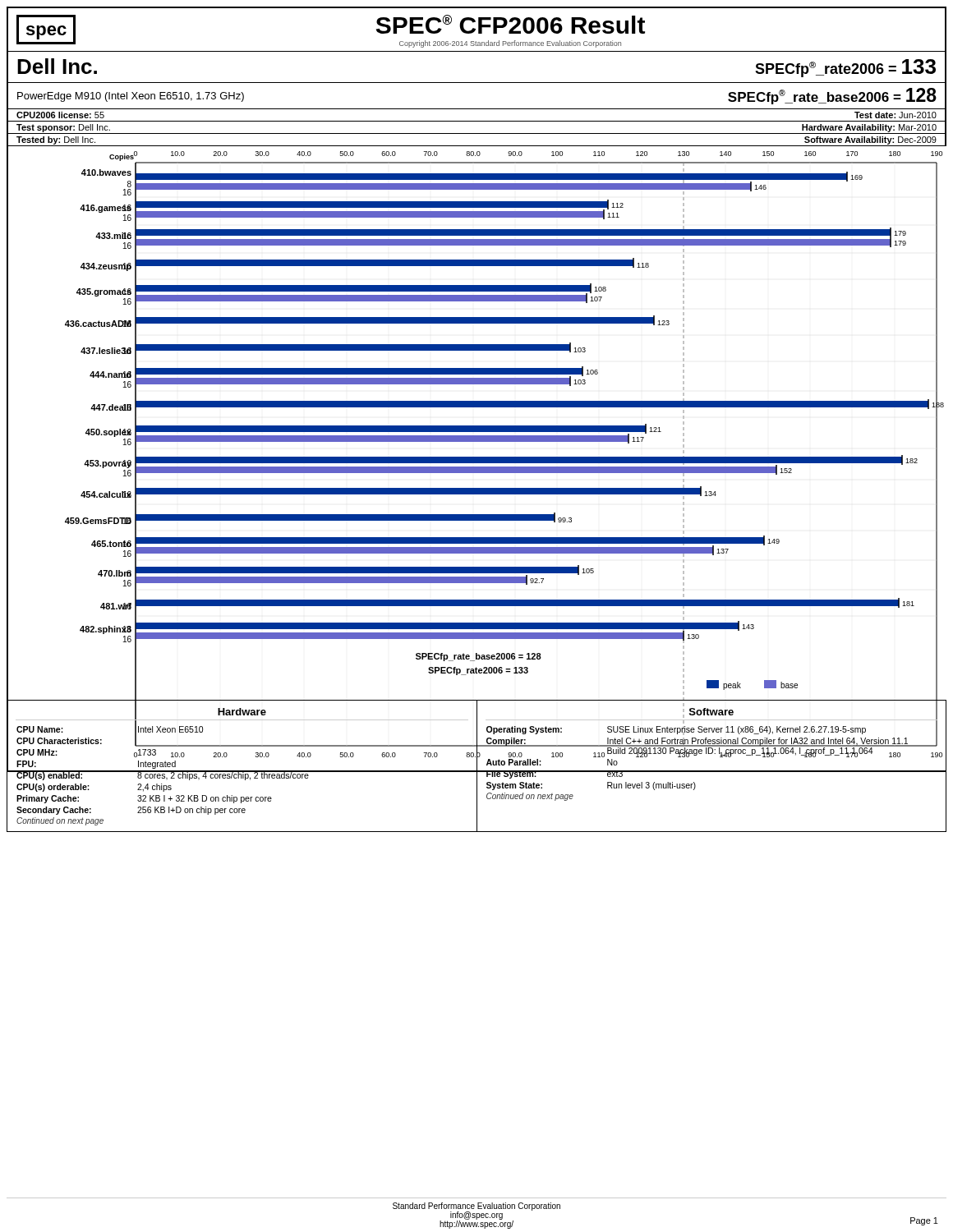Click on the table containing "System State:"

coord(711,766)
